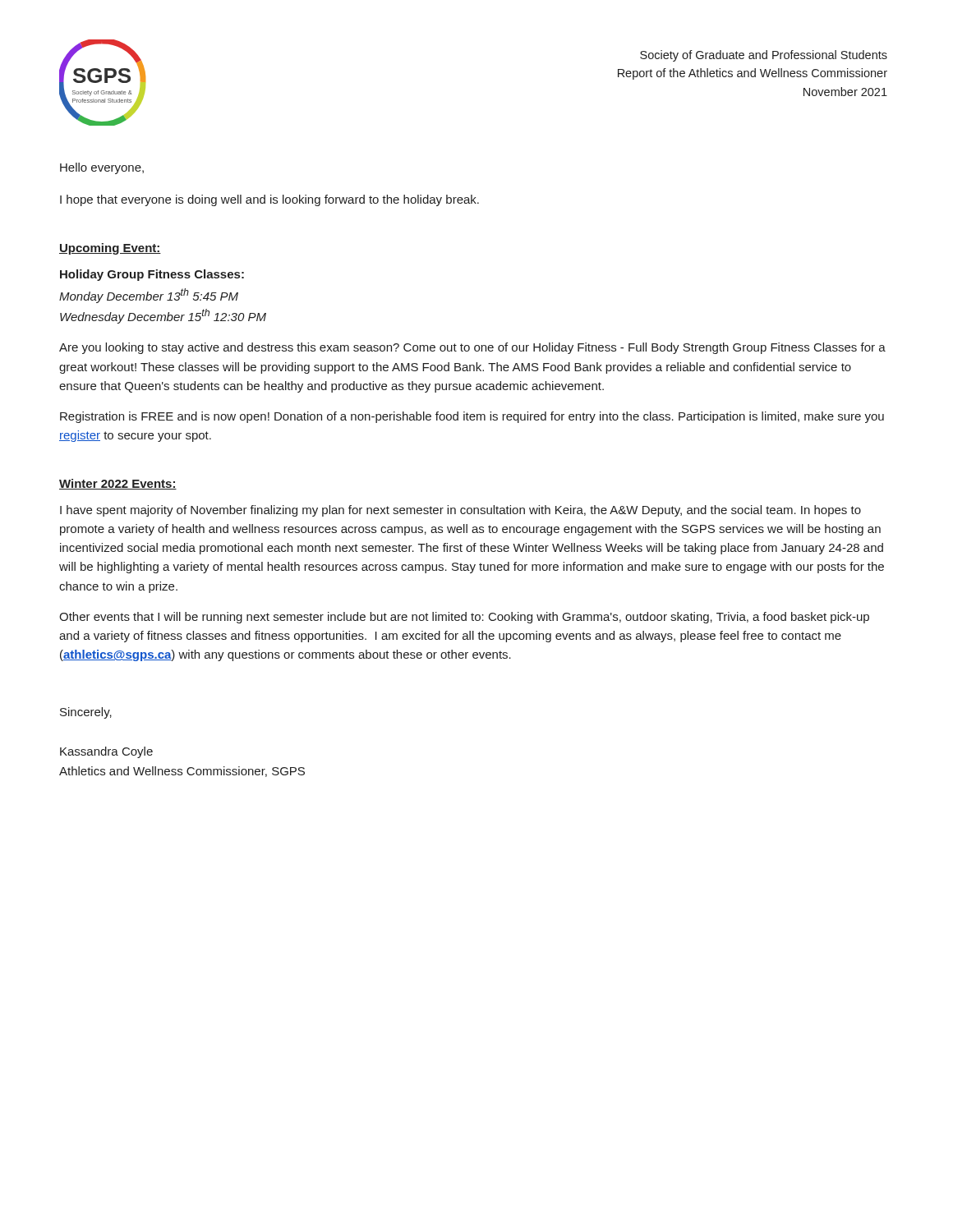Select the section header with the text "Upcoming Event:"
Viewport: 953px width, 1232px height.
tap(110, 247)
